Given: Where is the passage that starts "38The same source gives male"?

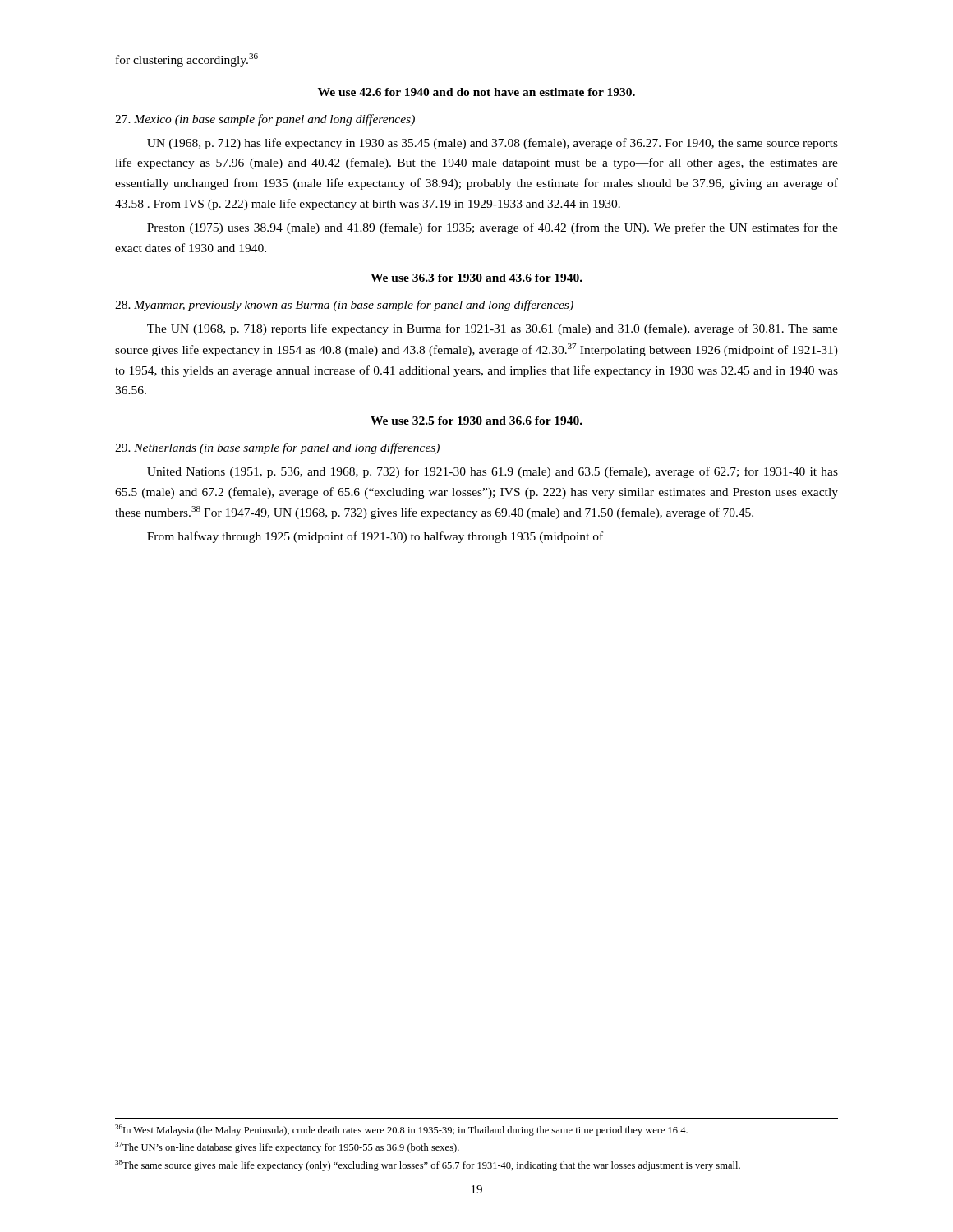Looking at the screenshot, I should [476, 1165].
